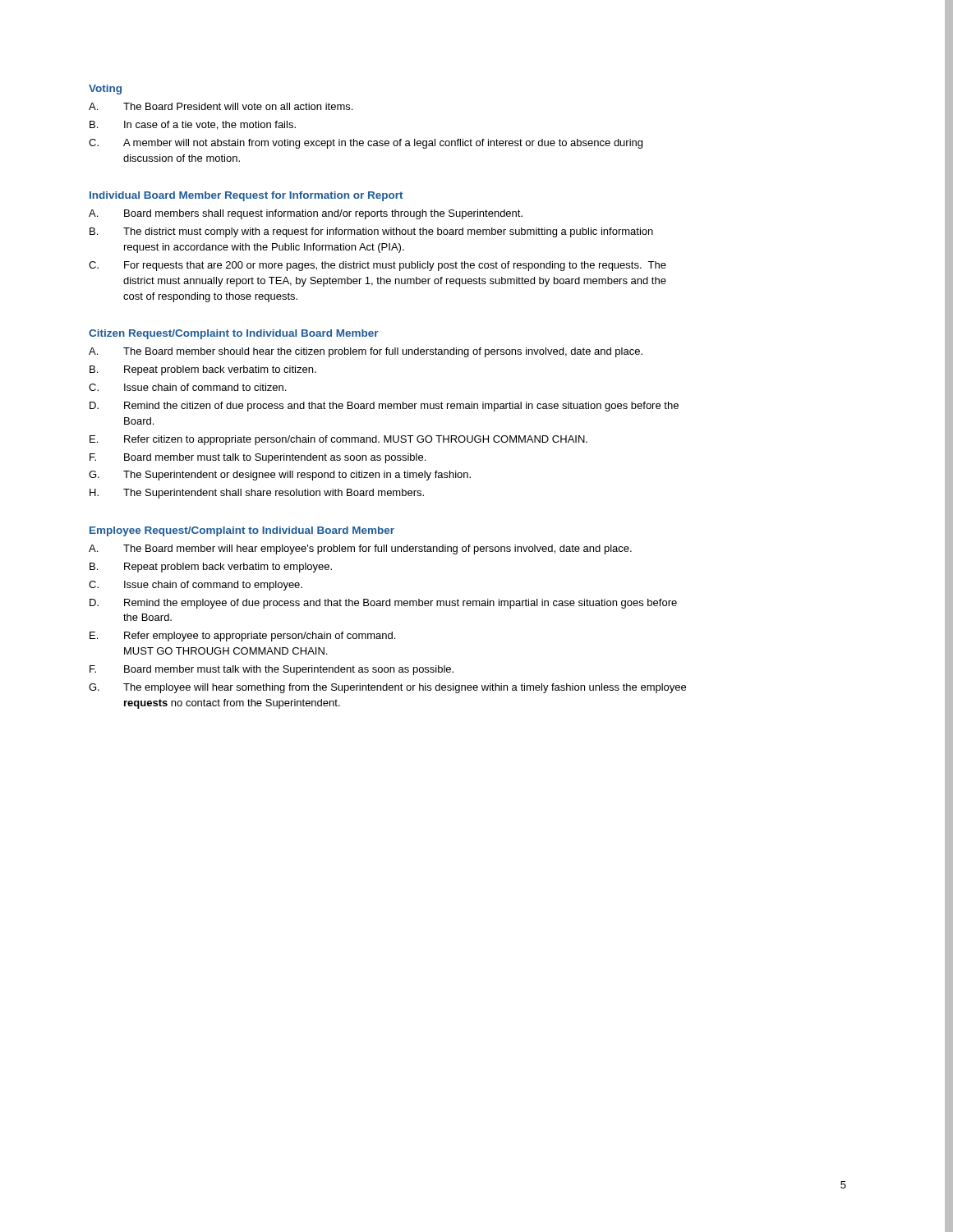This screenshot has height=1232, width=953.
Task: Find the block on this page that starts "D. Remind the citizen of due"
Action: pyautogui.click(x=389, y=414)
